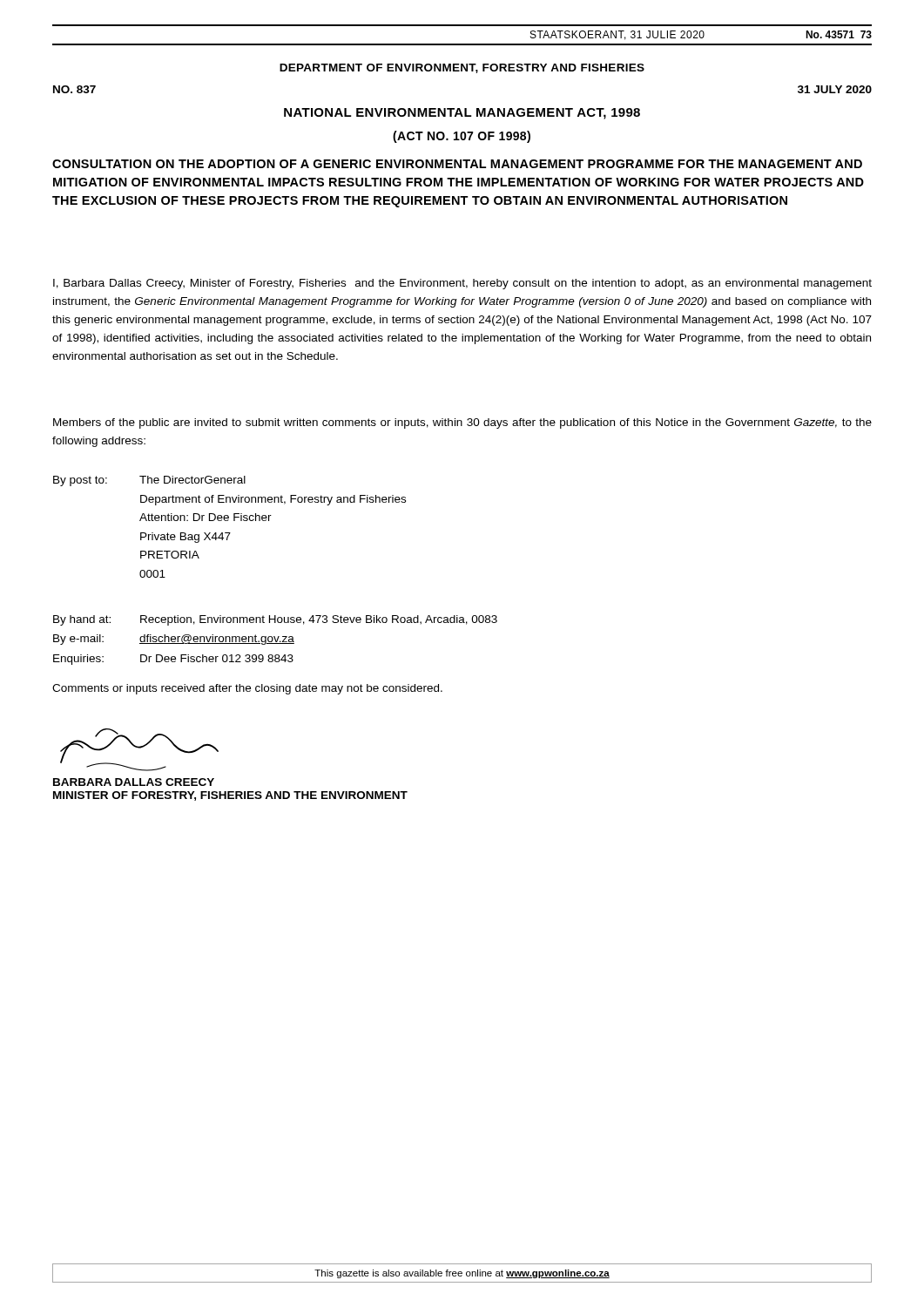This screenshot has width=924, height=1307.
Task: Navigate to the text block starting "BARBARA DALLAS CREECY MINISTER OF FORESTRY, FISHERIES AND"
Action: pyautogui.click(x=230, y=789)
